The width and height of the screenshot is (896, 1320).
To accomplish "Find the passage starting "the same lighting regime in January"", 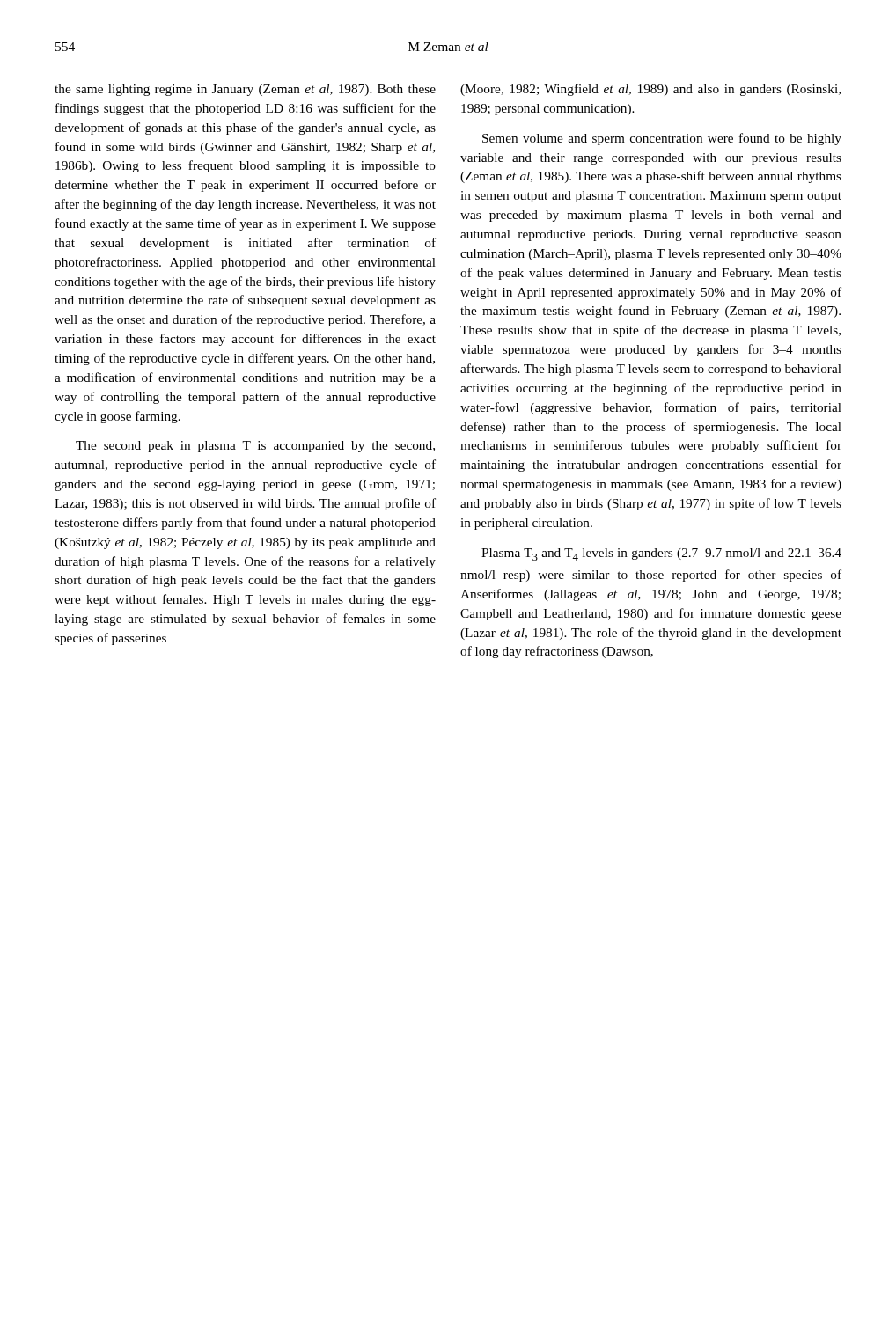I will pos(245,252).
